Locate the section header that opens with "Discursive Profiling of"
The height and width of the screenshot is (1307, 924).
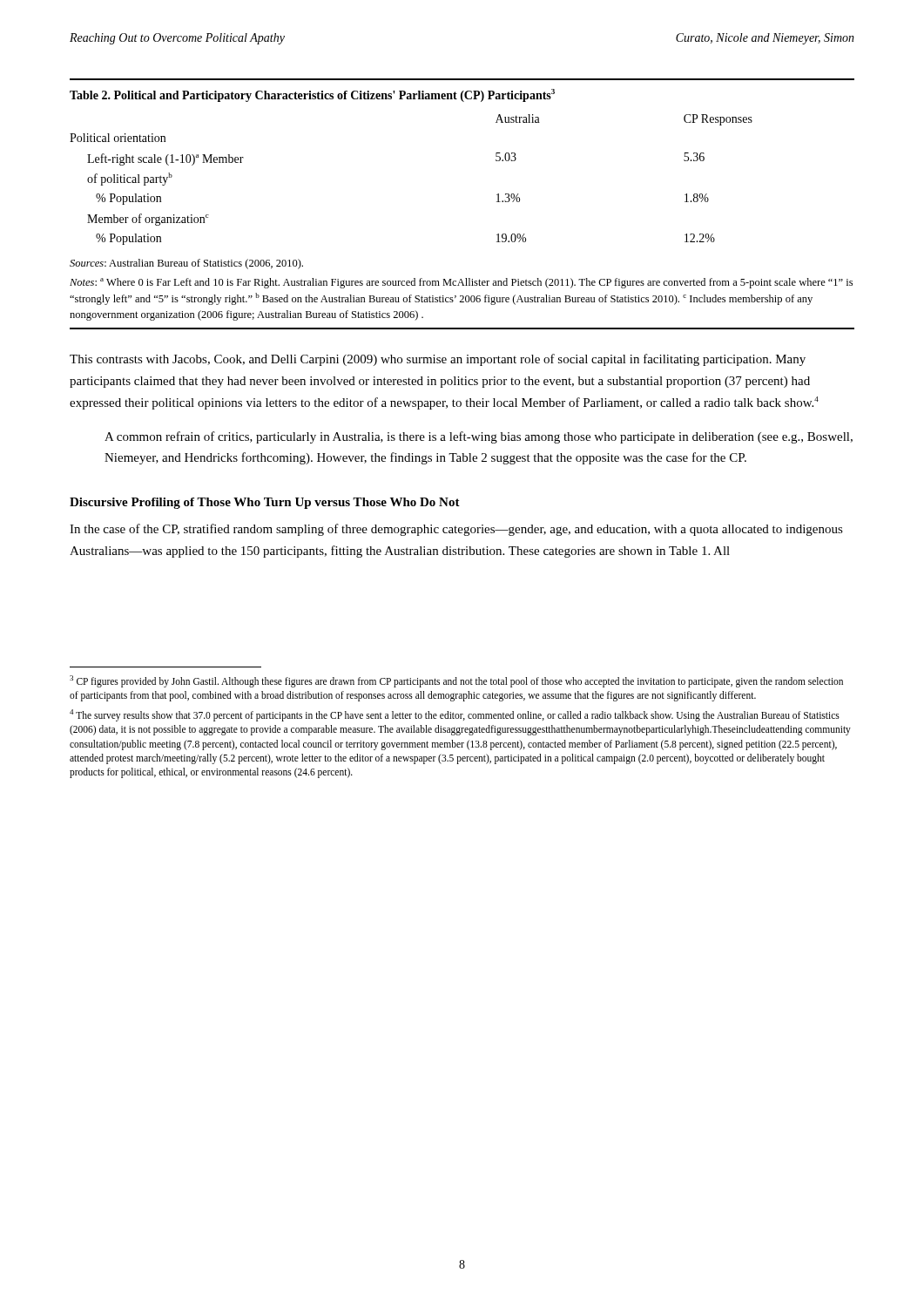click(264, 502)
